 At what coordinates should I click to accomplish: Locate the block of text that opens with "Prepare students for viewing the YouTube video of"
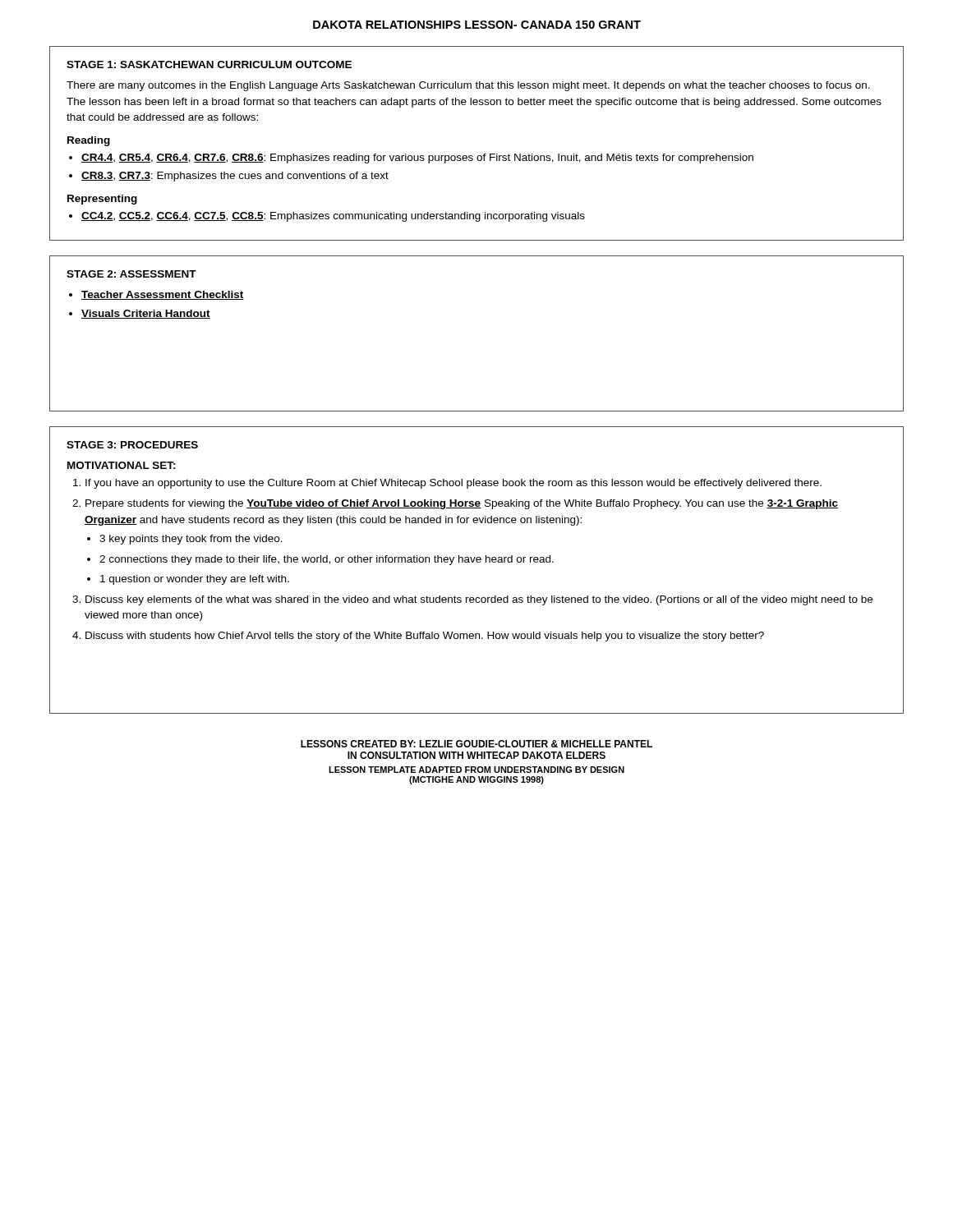[x=462, y=504]
